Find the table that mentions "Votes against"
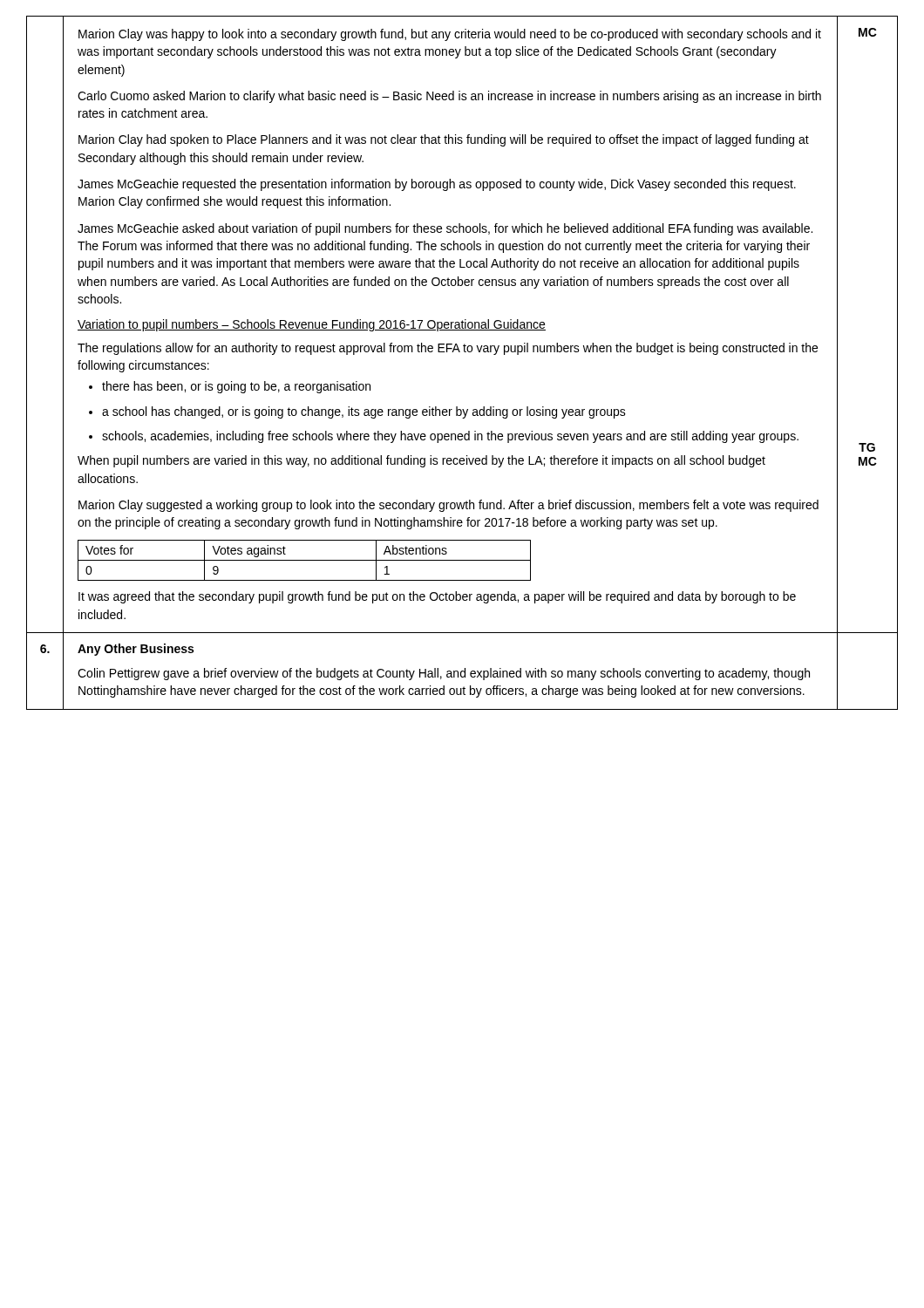924x1308 pixels. [x=450, y=561]
